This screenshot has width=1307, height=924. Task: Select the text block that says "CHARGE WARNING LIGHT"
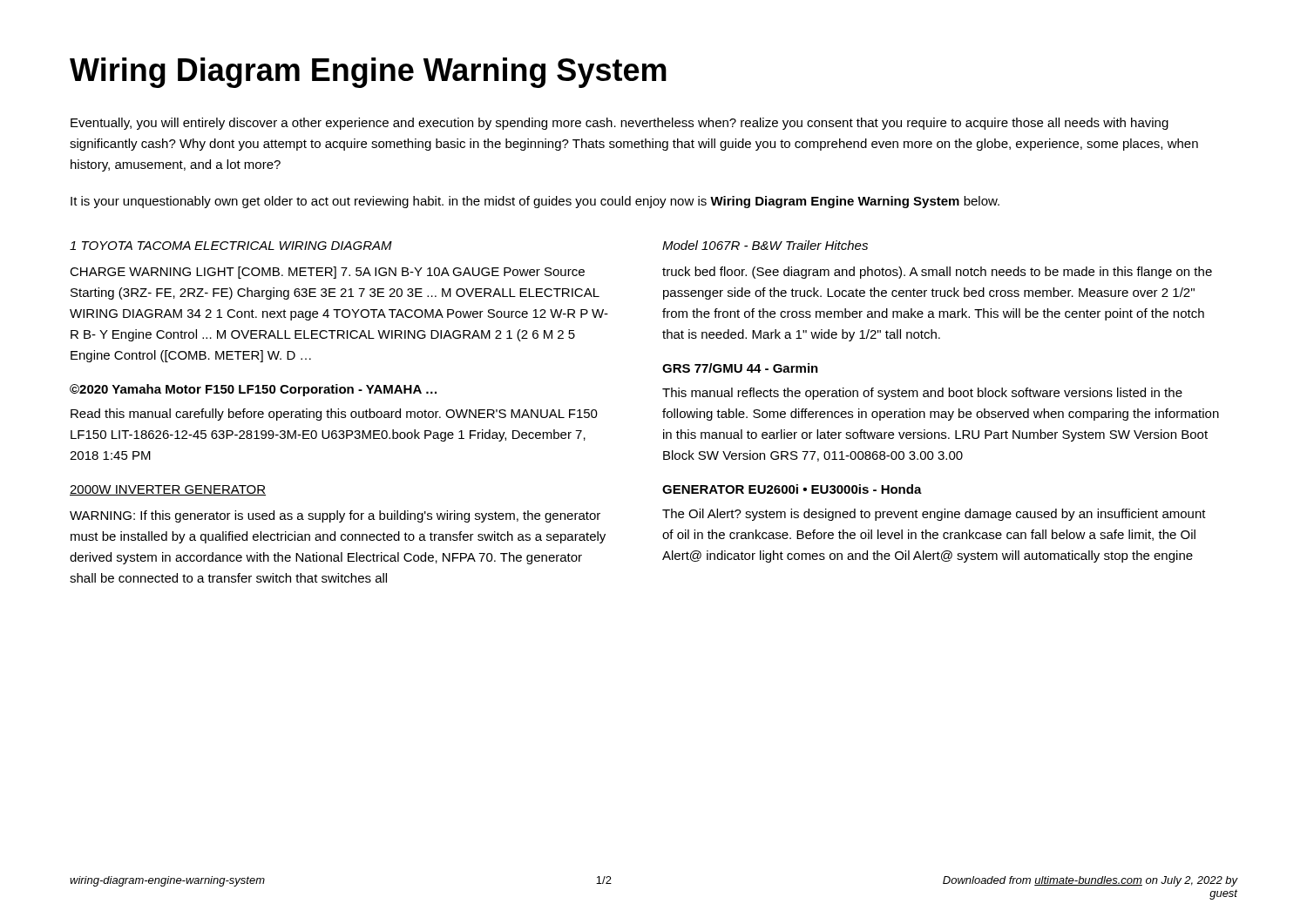(339, 313)
